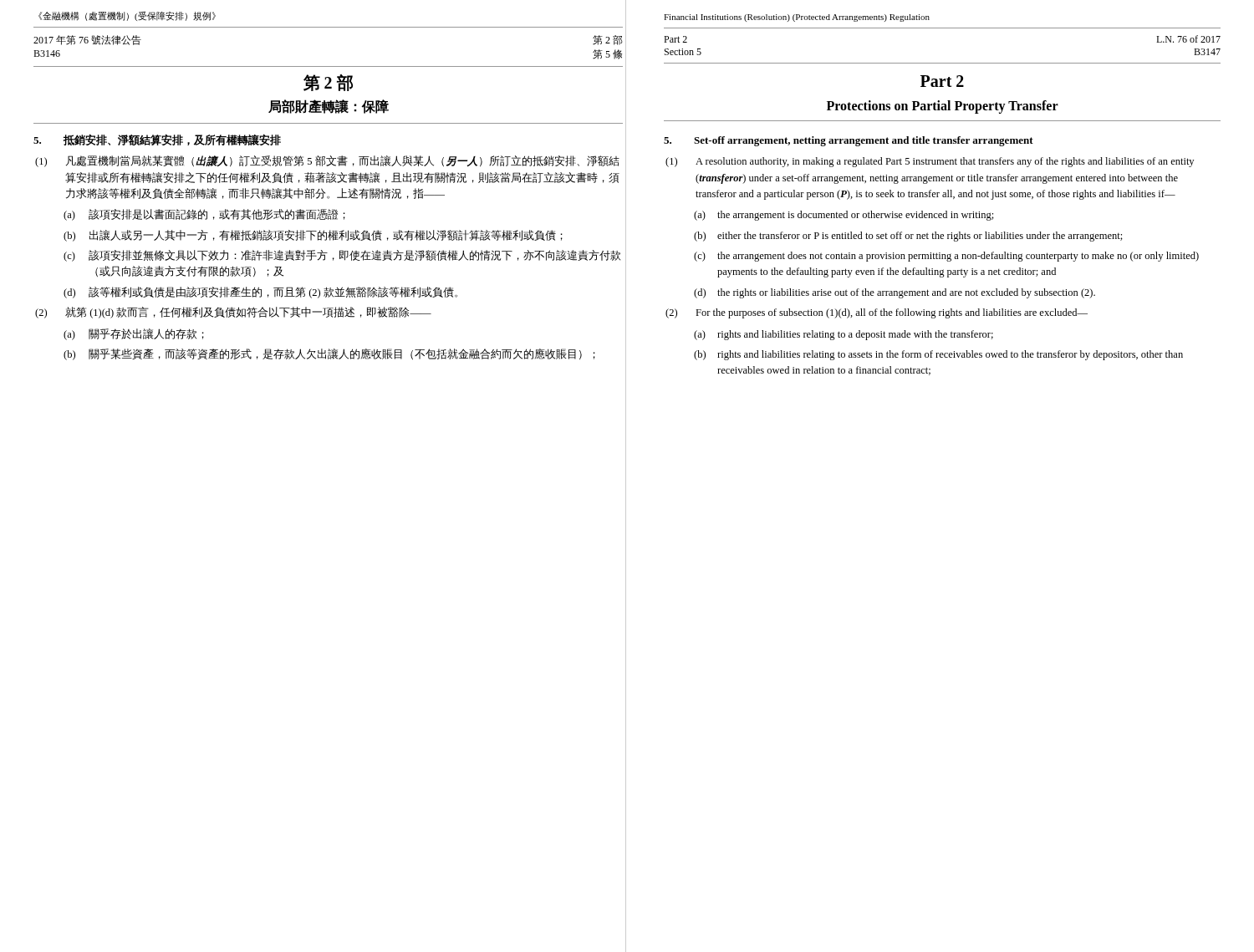Point to the text starting "第 2 部"
This screenshot has width=1254, height=952.
328,83
